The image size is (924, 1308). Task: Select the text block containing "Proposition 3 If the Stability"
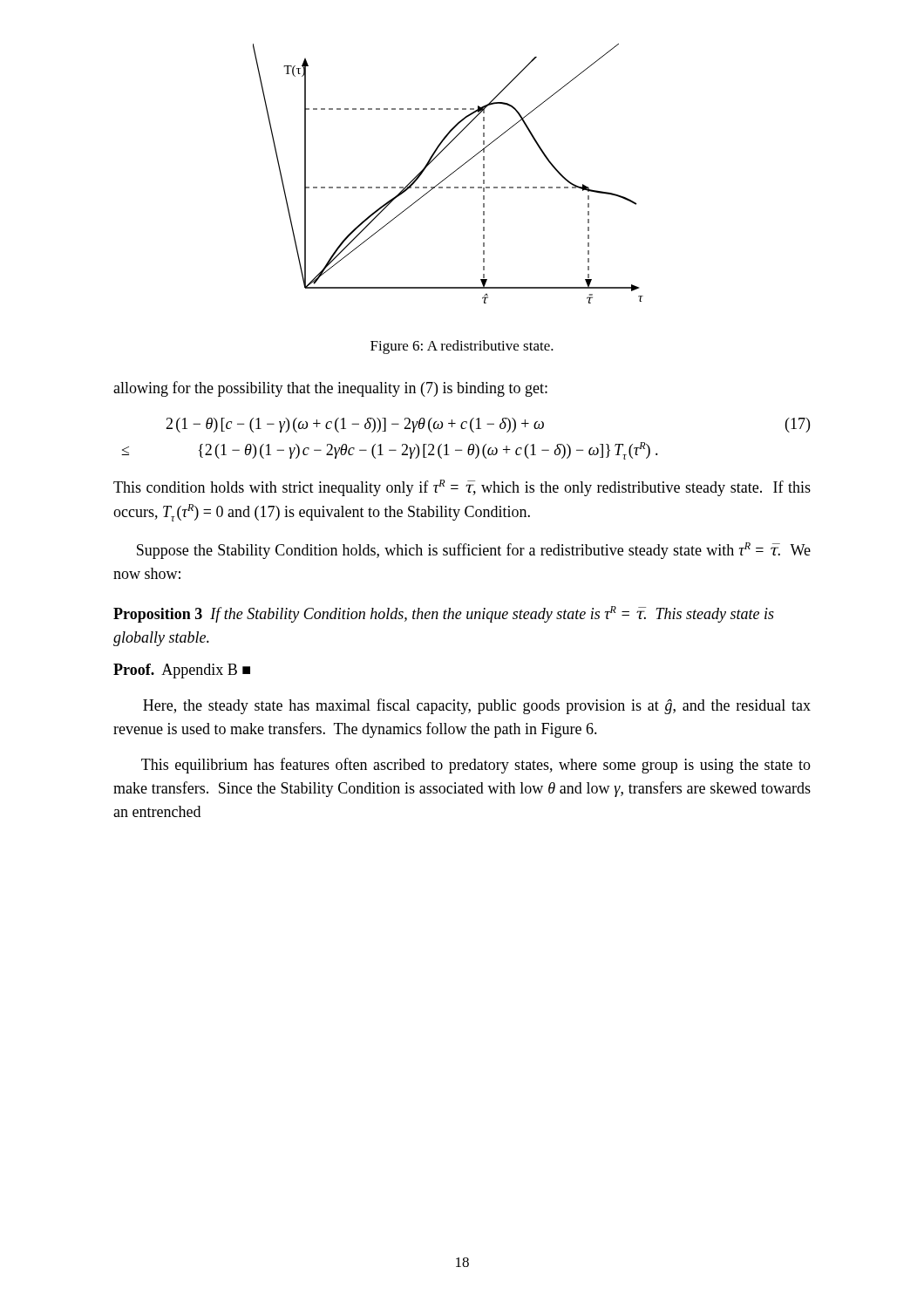click(x=444, y=625)
